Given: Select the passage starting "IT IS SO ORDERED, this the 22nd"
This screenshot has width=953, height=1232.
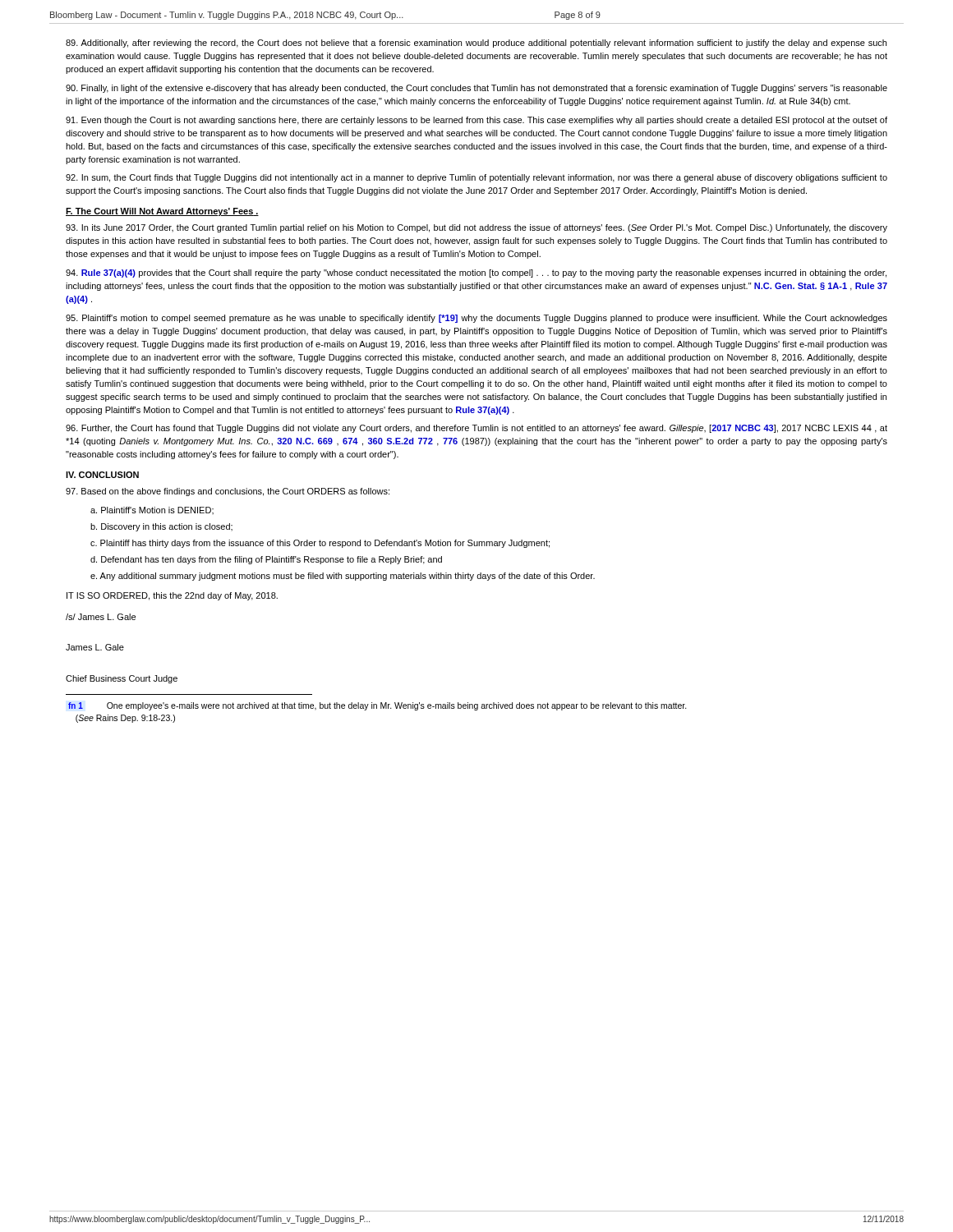Looking at the screenshot, I should [x=172, y=595].
